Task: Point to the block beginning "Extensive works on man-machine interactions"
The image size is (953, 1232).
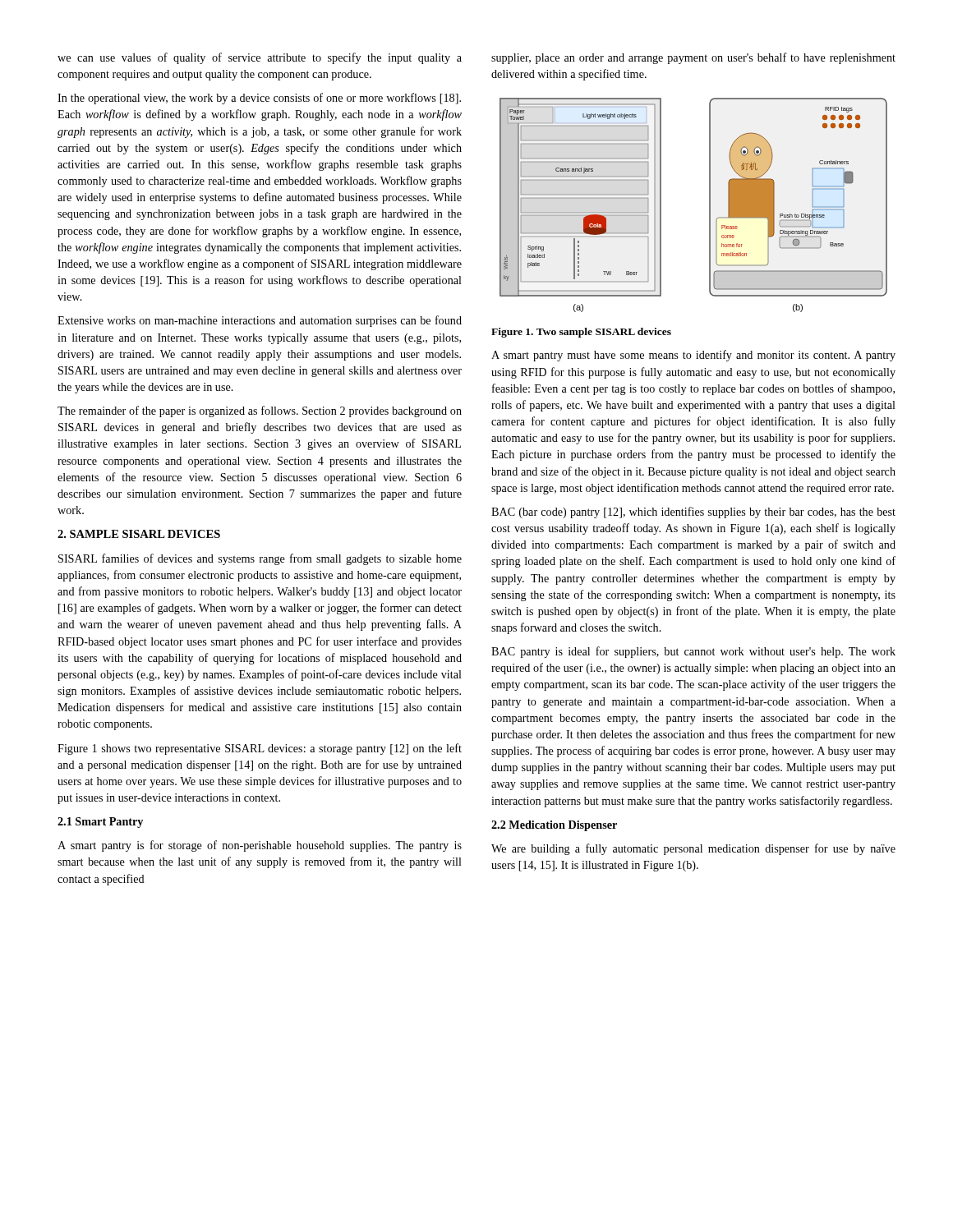Action: pos(260,354)
